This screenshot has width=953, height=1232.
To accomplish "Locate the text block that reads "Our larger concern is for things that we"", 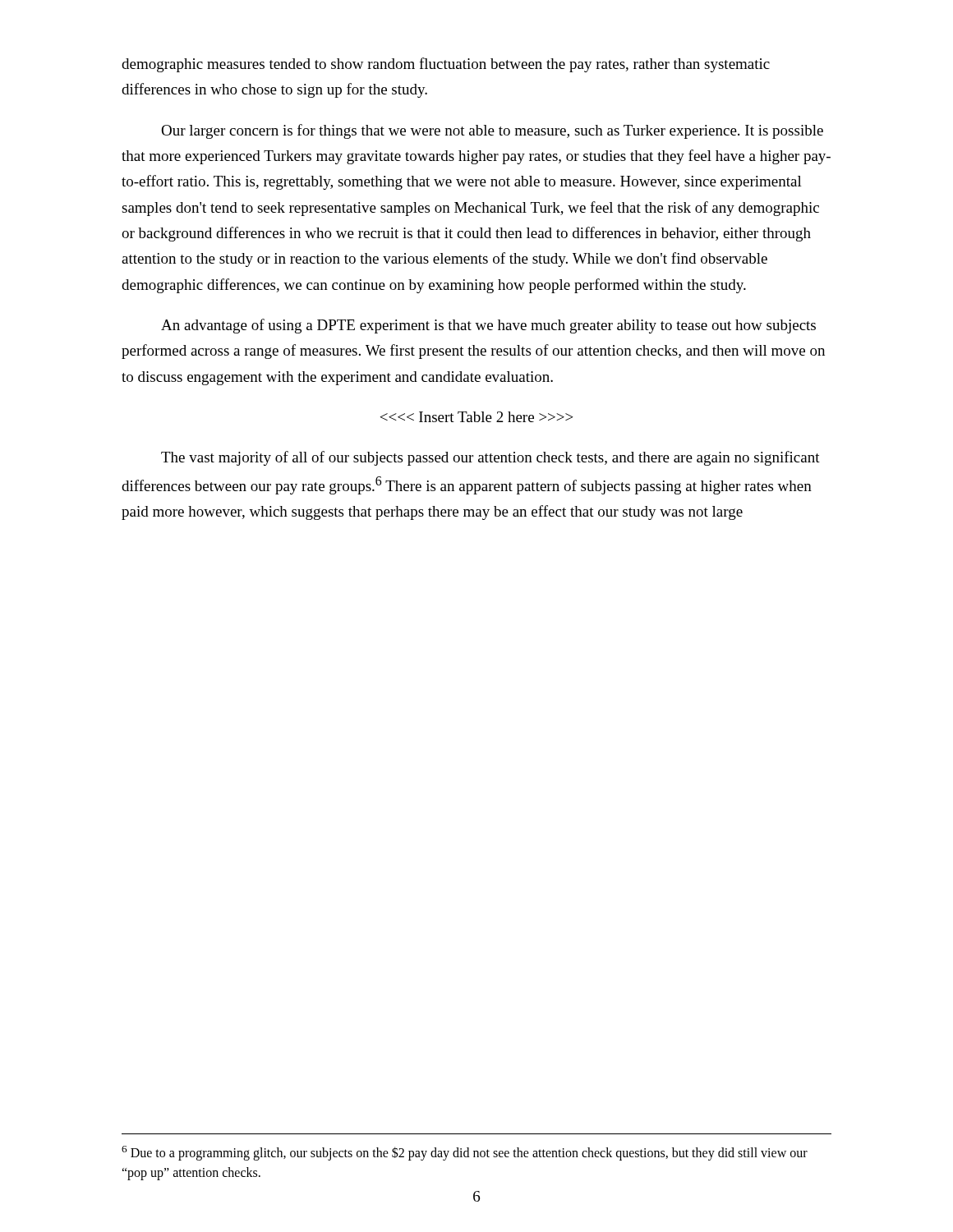I will pyautogui.click(x=476, y=207).
